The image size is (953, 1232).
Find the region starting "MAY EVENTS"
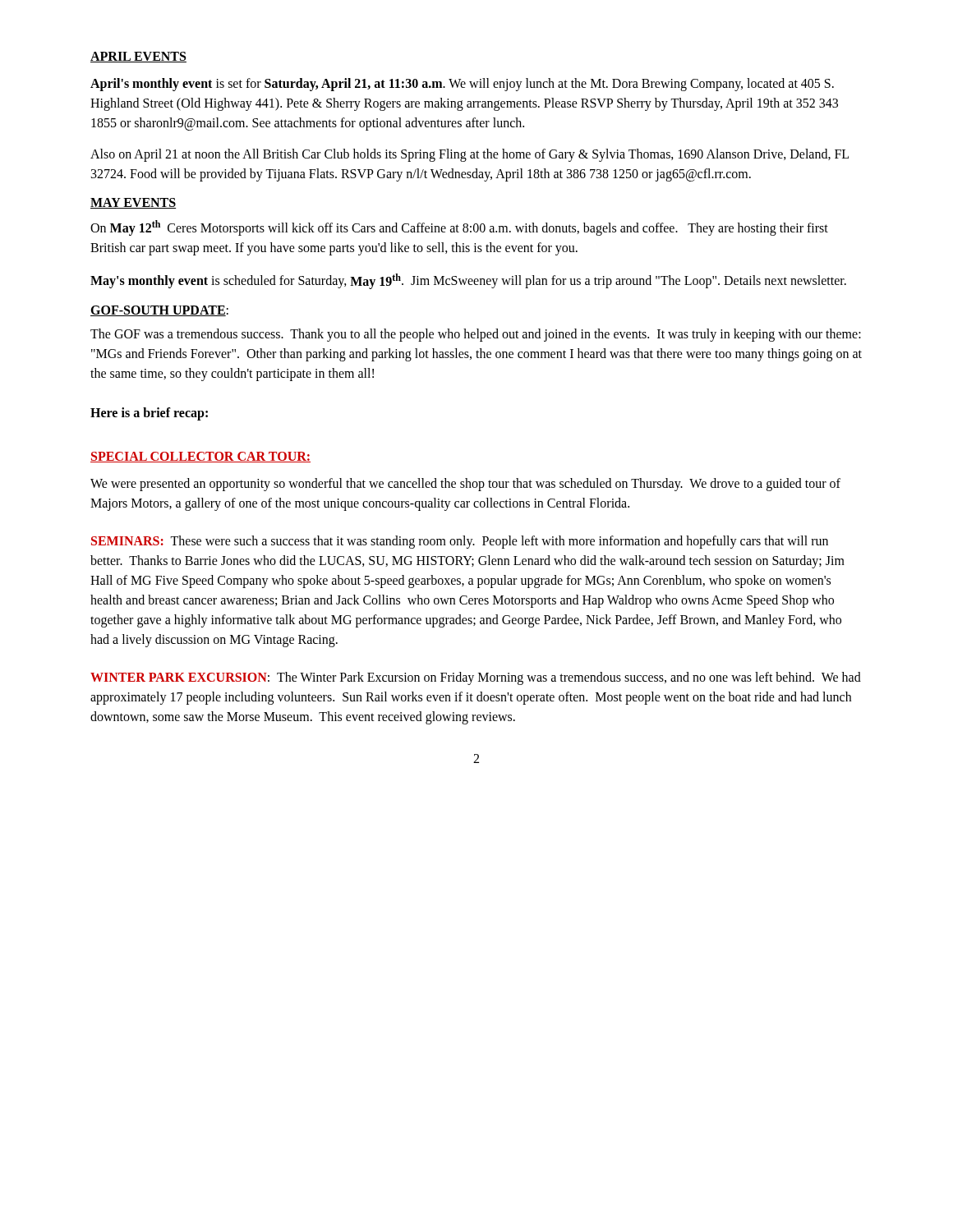(133, 202)
